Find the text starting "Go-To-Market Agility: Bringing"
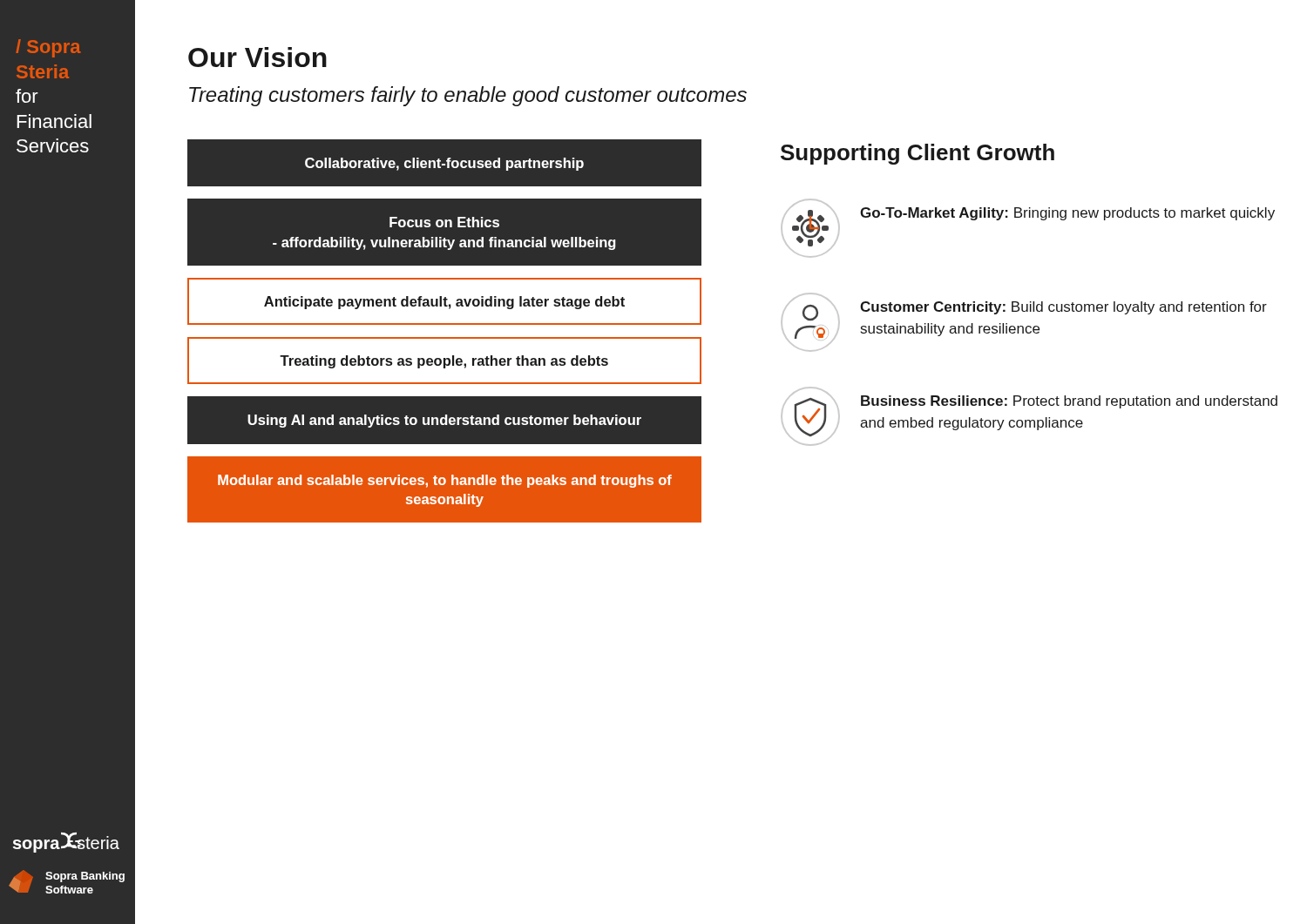Viewport: 1307px width, 924px height. click(x=1067, y=213)
